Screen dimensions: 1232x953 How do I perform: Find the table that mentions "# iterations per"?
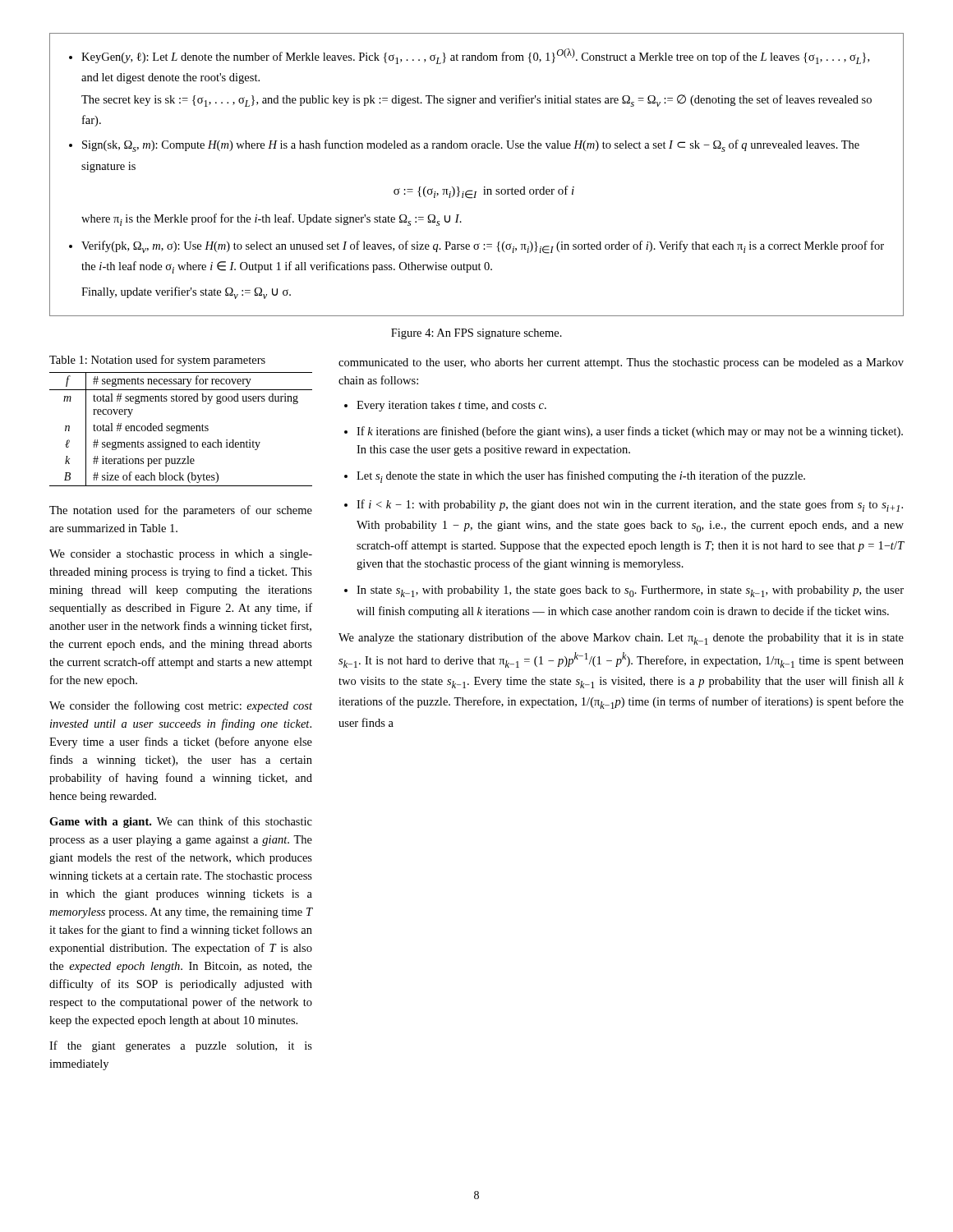[x=181, y=419]
